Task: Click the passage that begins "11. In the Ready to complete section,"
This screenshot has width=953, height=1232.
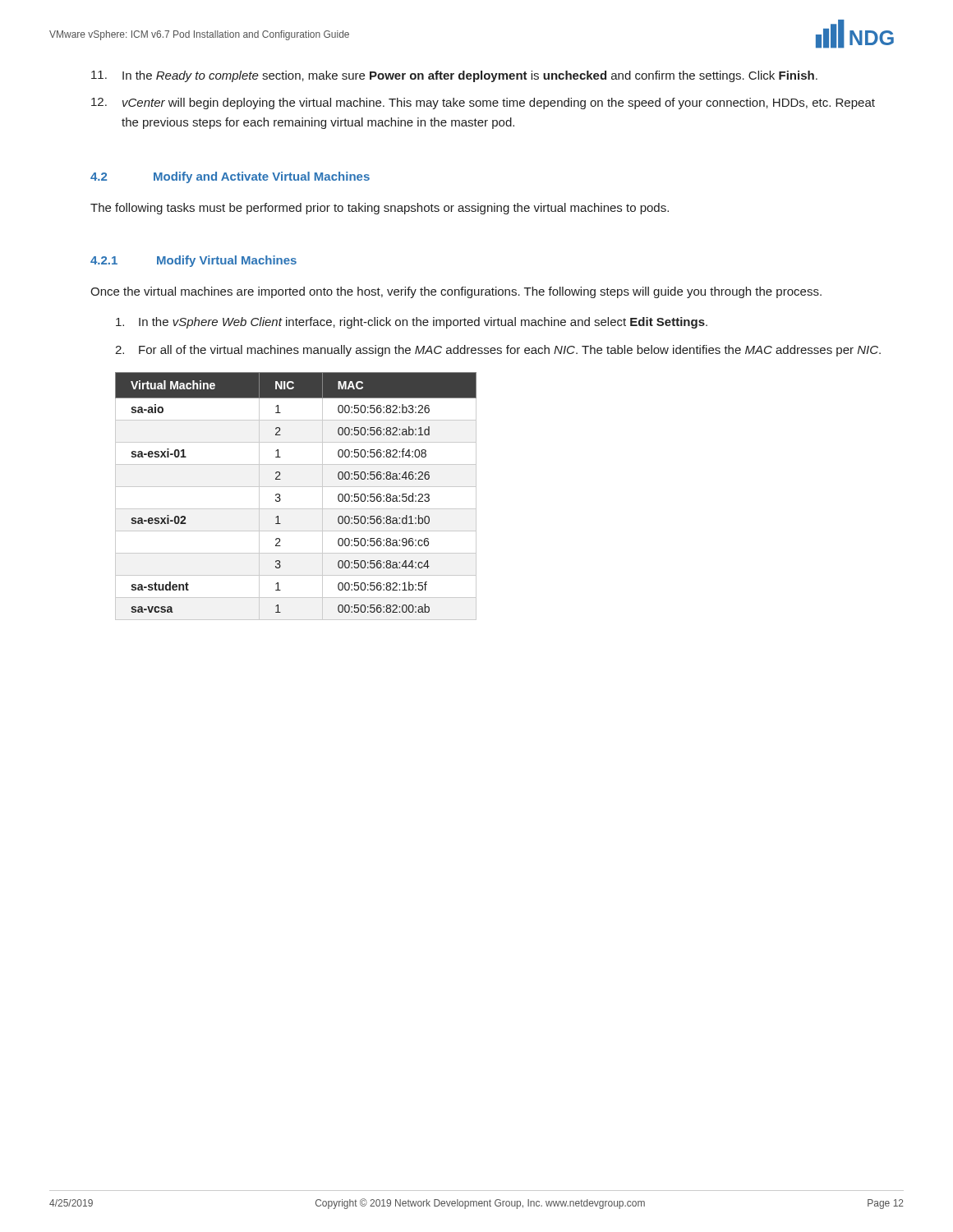Action: pyautogui.click(x=489, y=75)
